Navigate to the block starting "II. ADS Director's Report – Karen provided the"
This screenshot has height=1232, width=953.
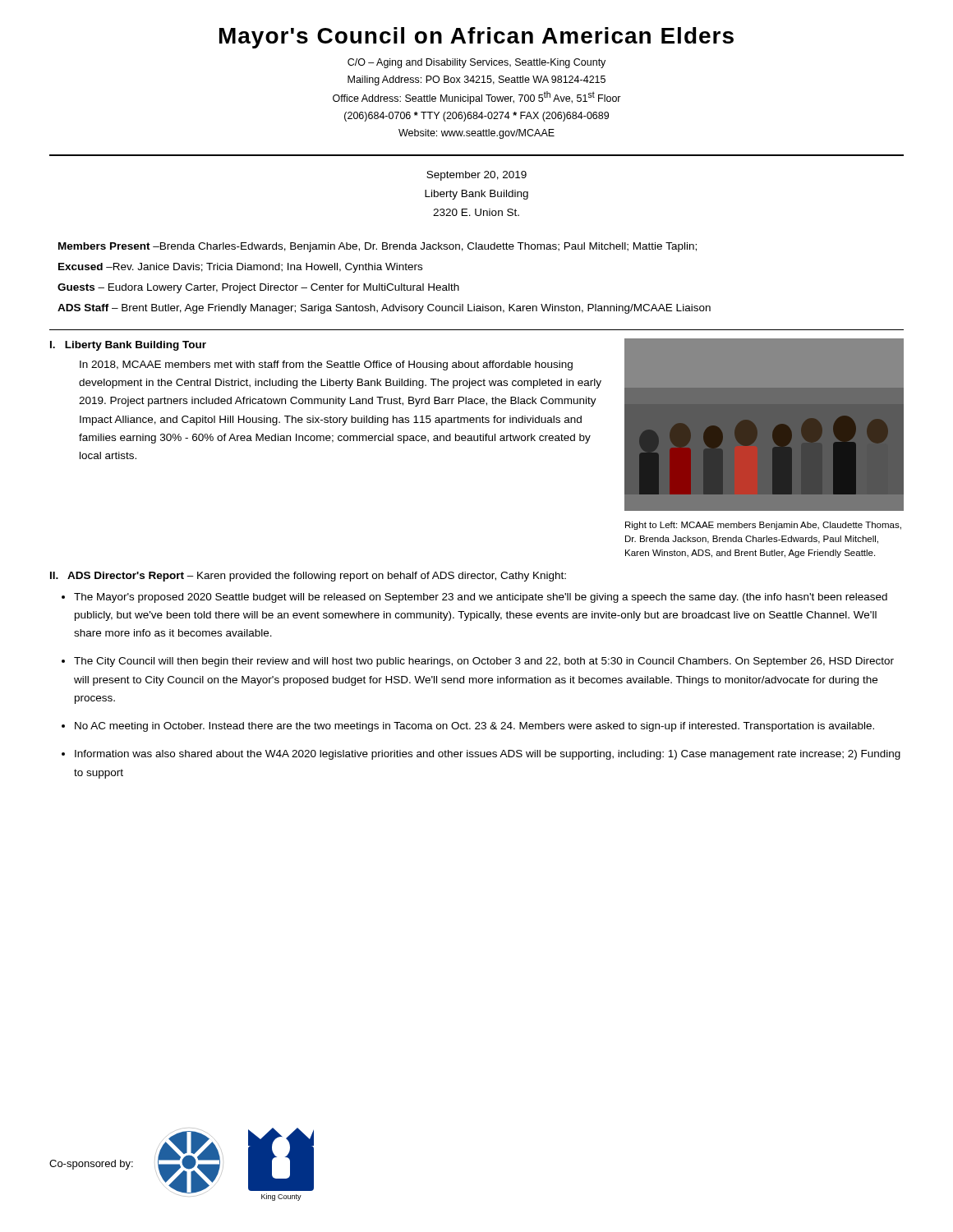(x=308, y=575)
